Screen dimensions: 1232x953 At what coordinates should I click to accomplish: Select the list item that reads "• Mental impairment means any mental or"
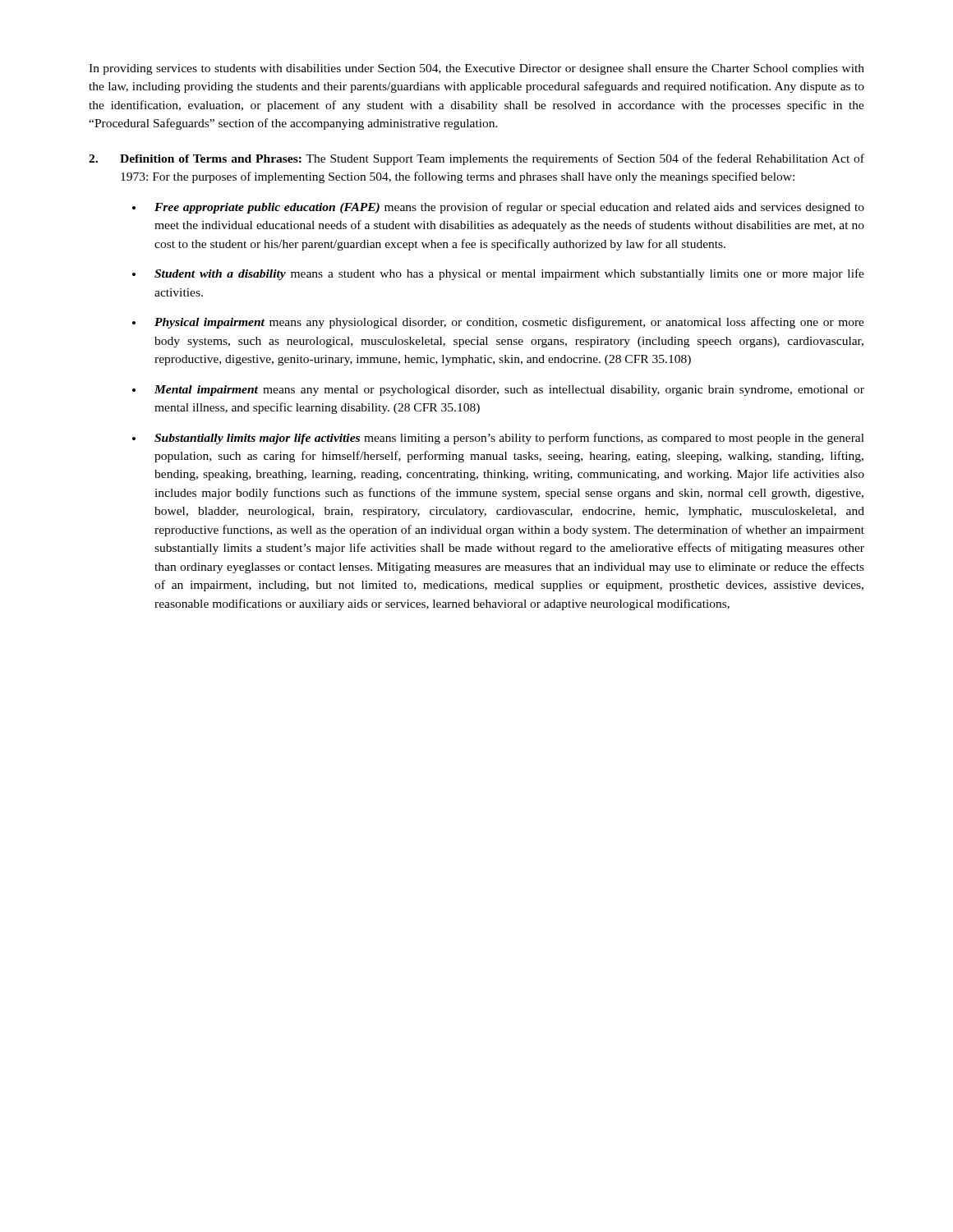(498, 398)
